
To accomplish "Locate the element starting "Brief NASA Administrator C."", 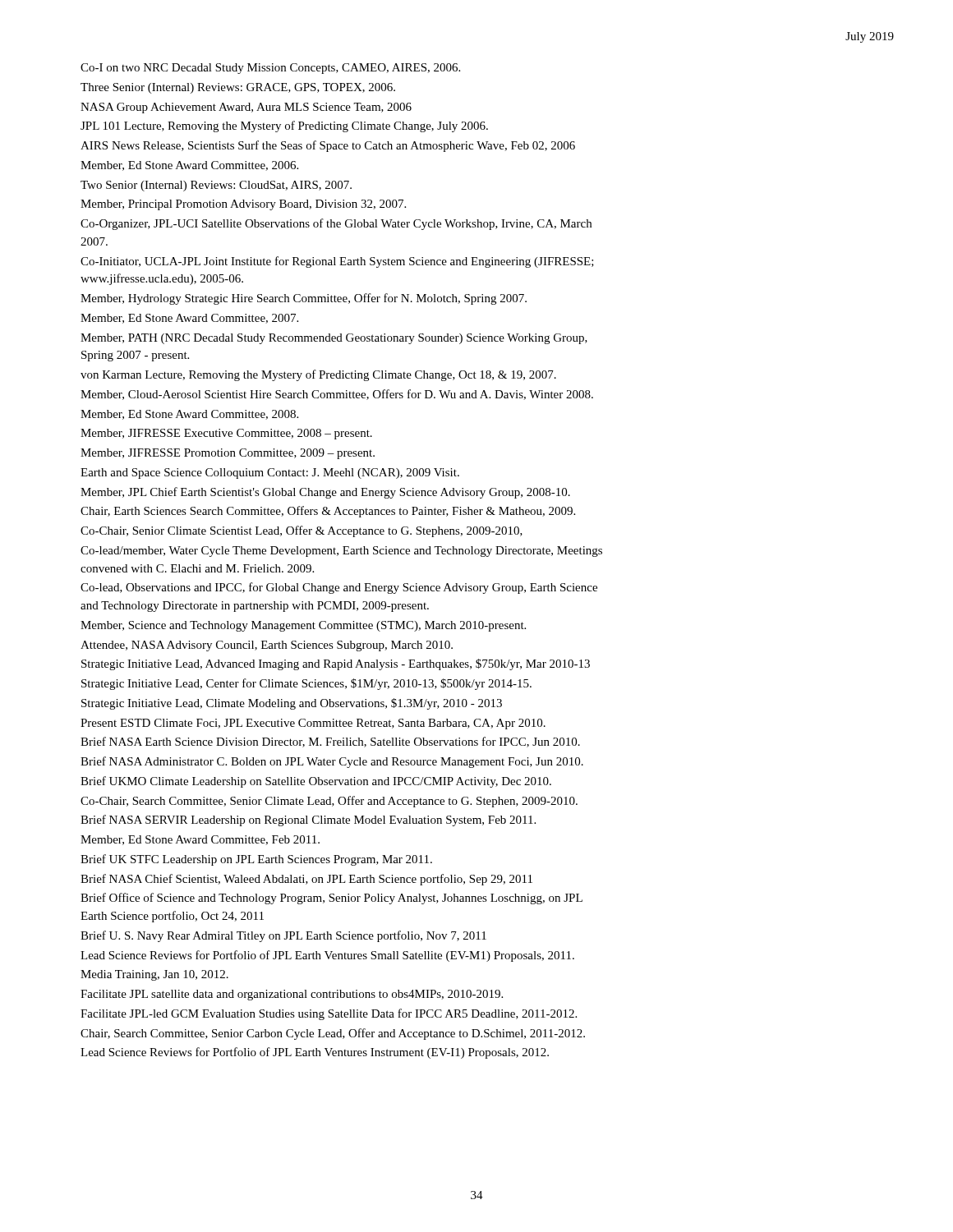I will [x=332, y=761].
